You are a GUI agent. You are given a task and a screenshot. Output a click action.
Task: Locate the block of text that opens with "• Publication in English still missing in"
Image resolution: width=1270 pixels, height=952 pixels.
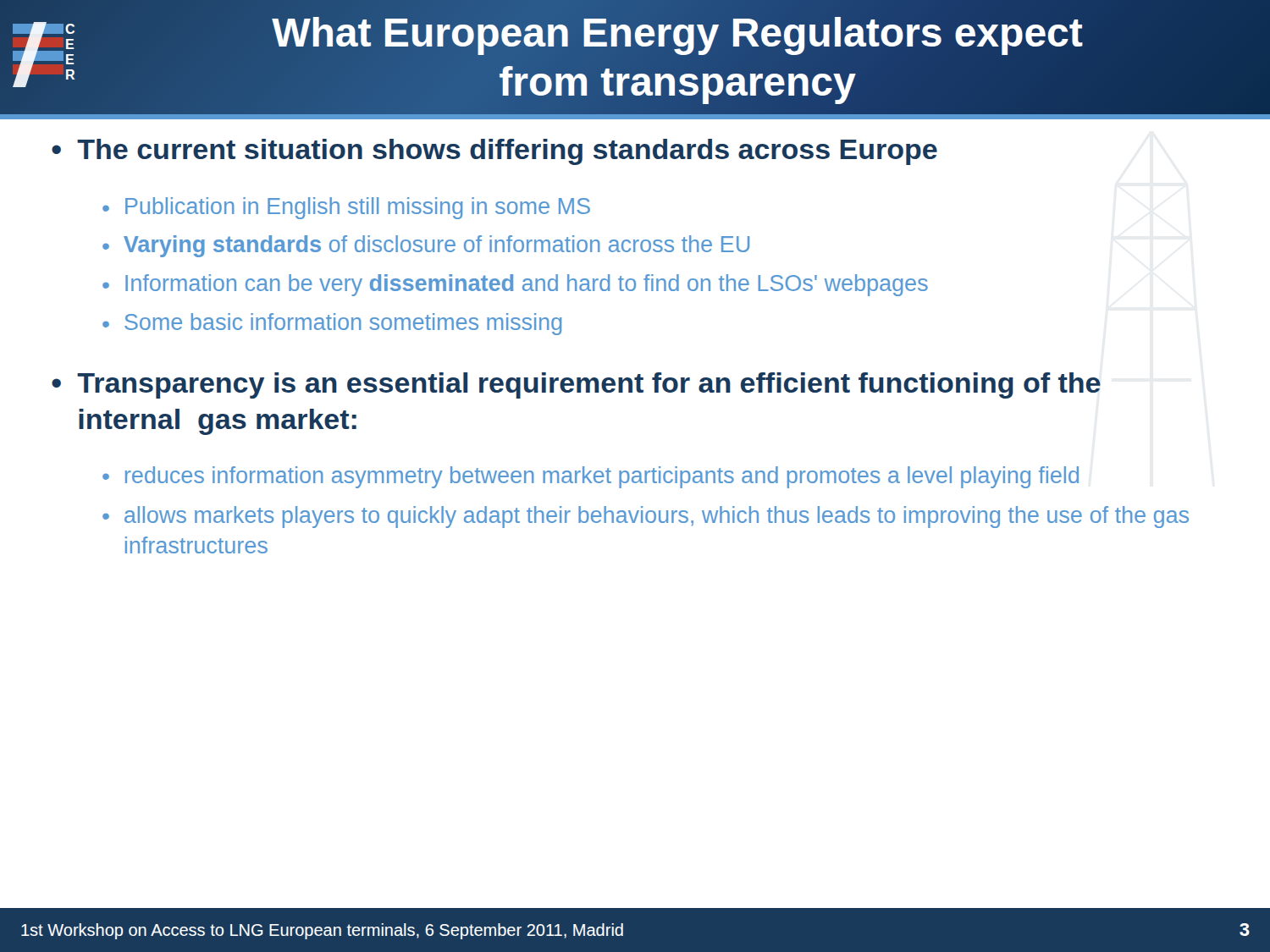pyautogui.click(x=346, y=207)
